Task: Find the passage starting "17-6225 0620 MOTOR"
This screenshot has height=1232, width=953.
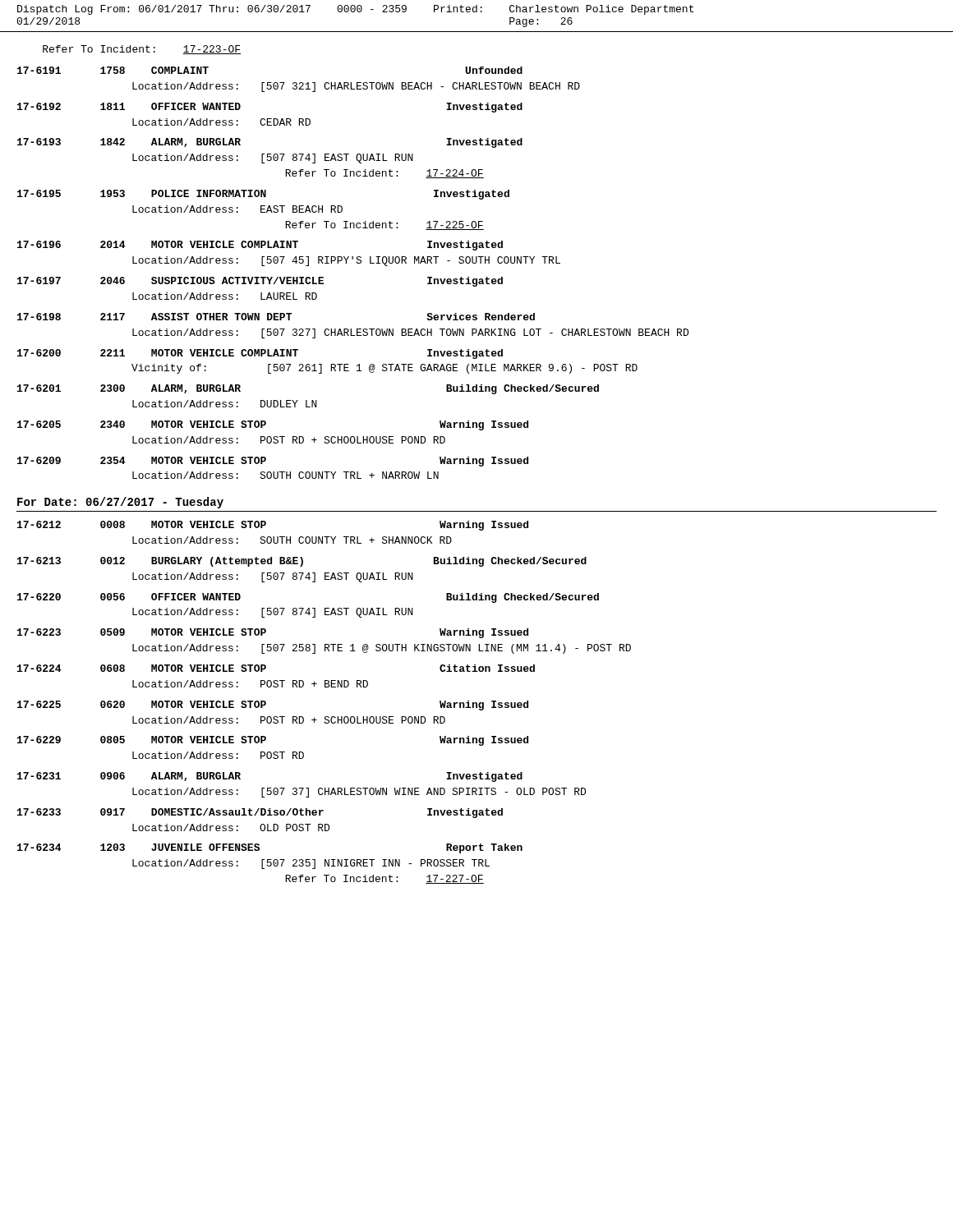Action: [476, 713]
